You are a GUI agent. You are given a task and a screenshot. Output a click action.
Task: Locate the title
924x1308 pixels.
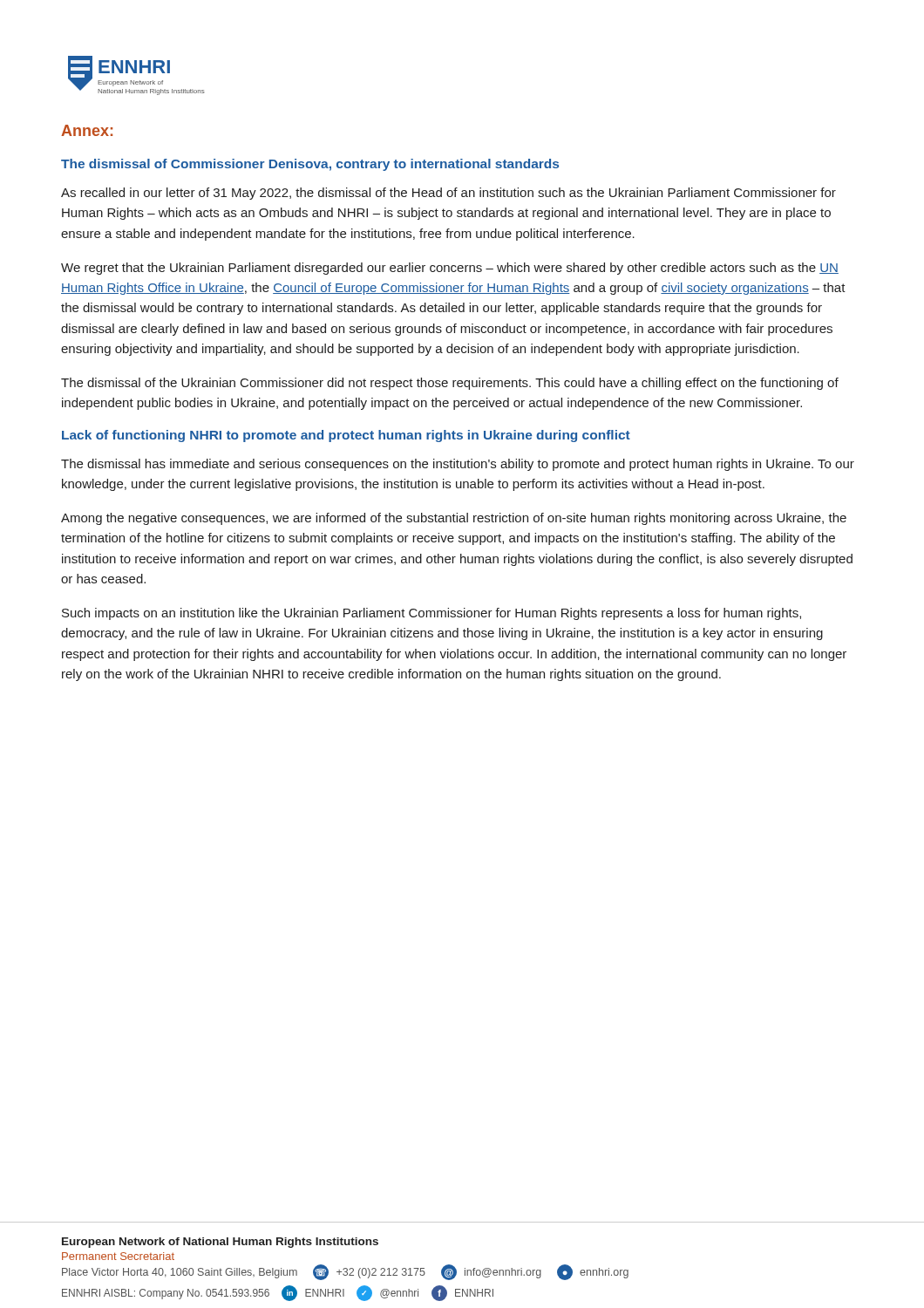[88, 131]
